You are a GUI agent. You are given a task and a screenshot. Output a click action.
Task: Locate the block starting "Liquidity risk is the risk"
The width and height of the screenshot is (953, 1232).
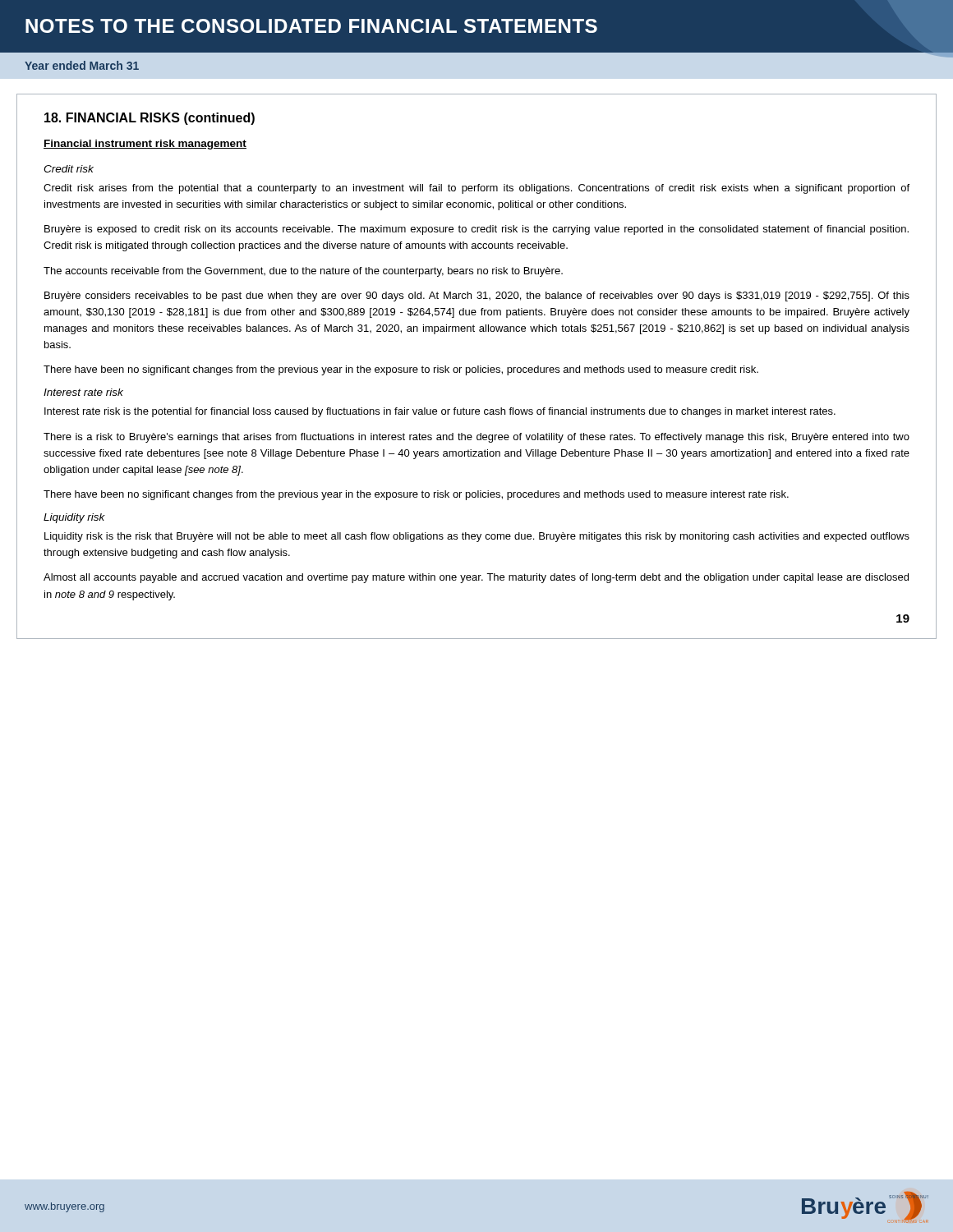476,544
